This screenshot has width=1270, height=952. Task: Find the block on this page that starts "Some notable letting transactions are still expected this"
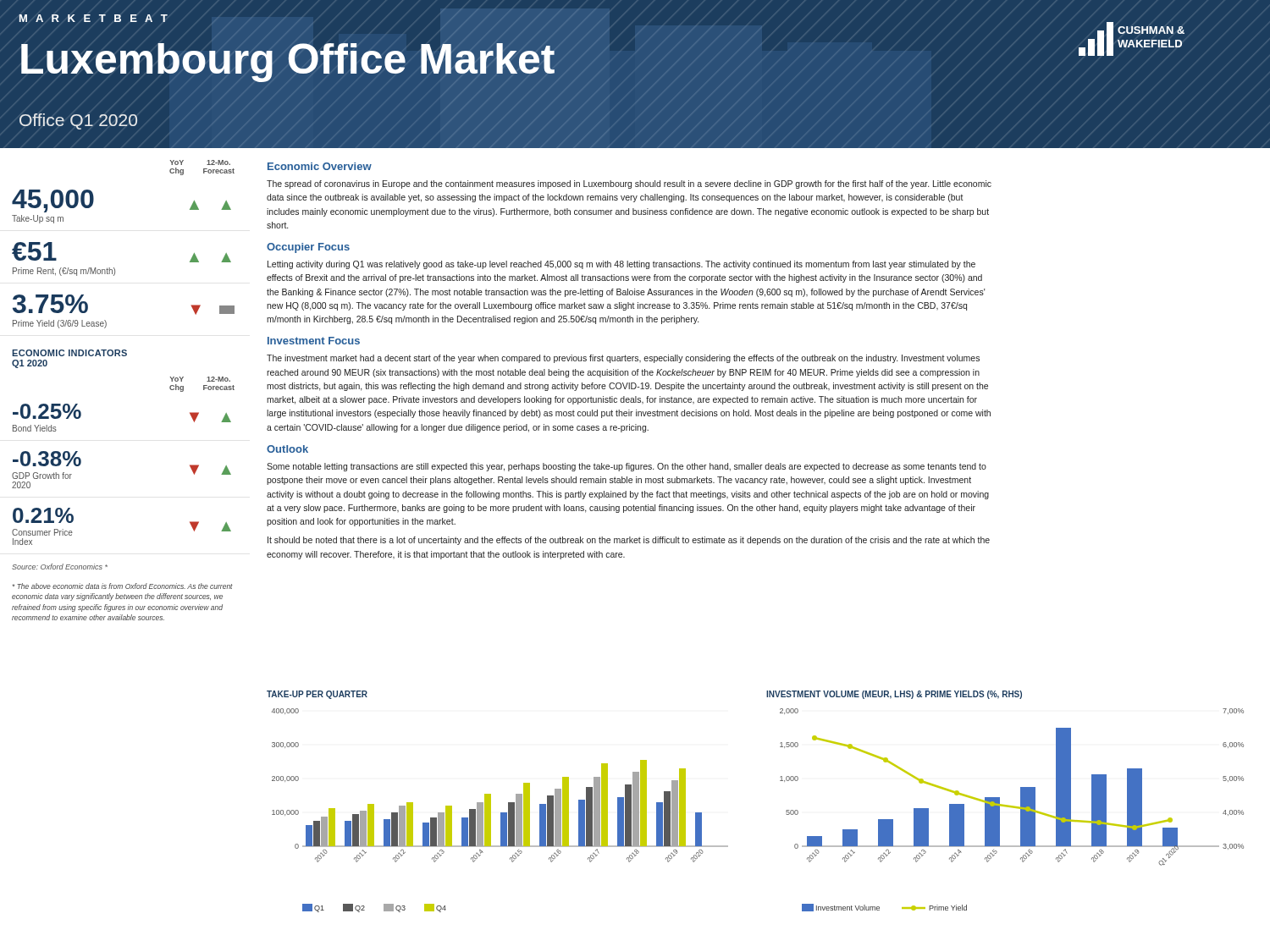coord(628,494)
